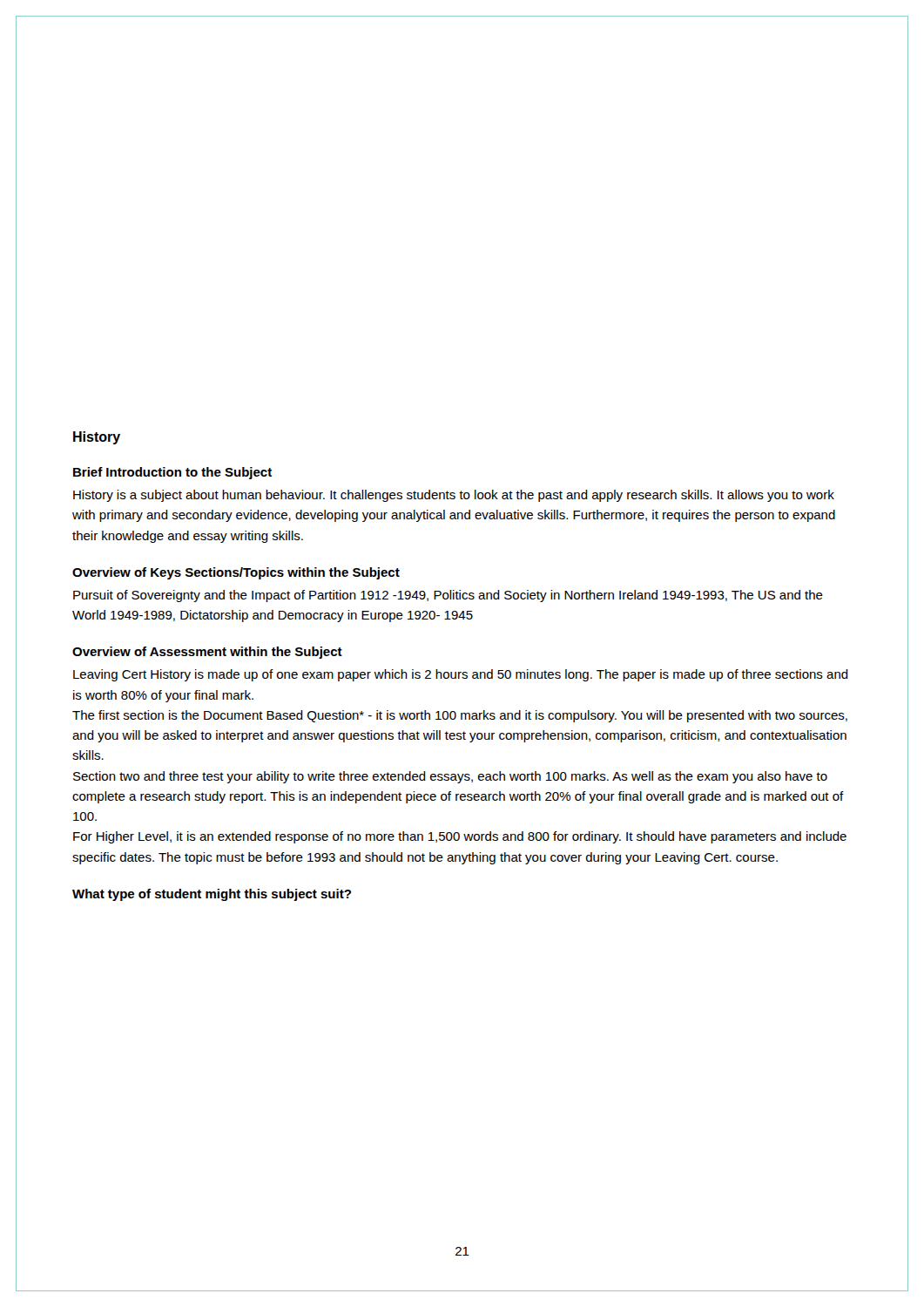Screen dimensions: 1307x924
Task: Find the section header that reads "Overview of Keys Sections/Topics within the"
Action: tap(236, 572)
